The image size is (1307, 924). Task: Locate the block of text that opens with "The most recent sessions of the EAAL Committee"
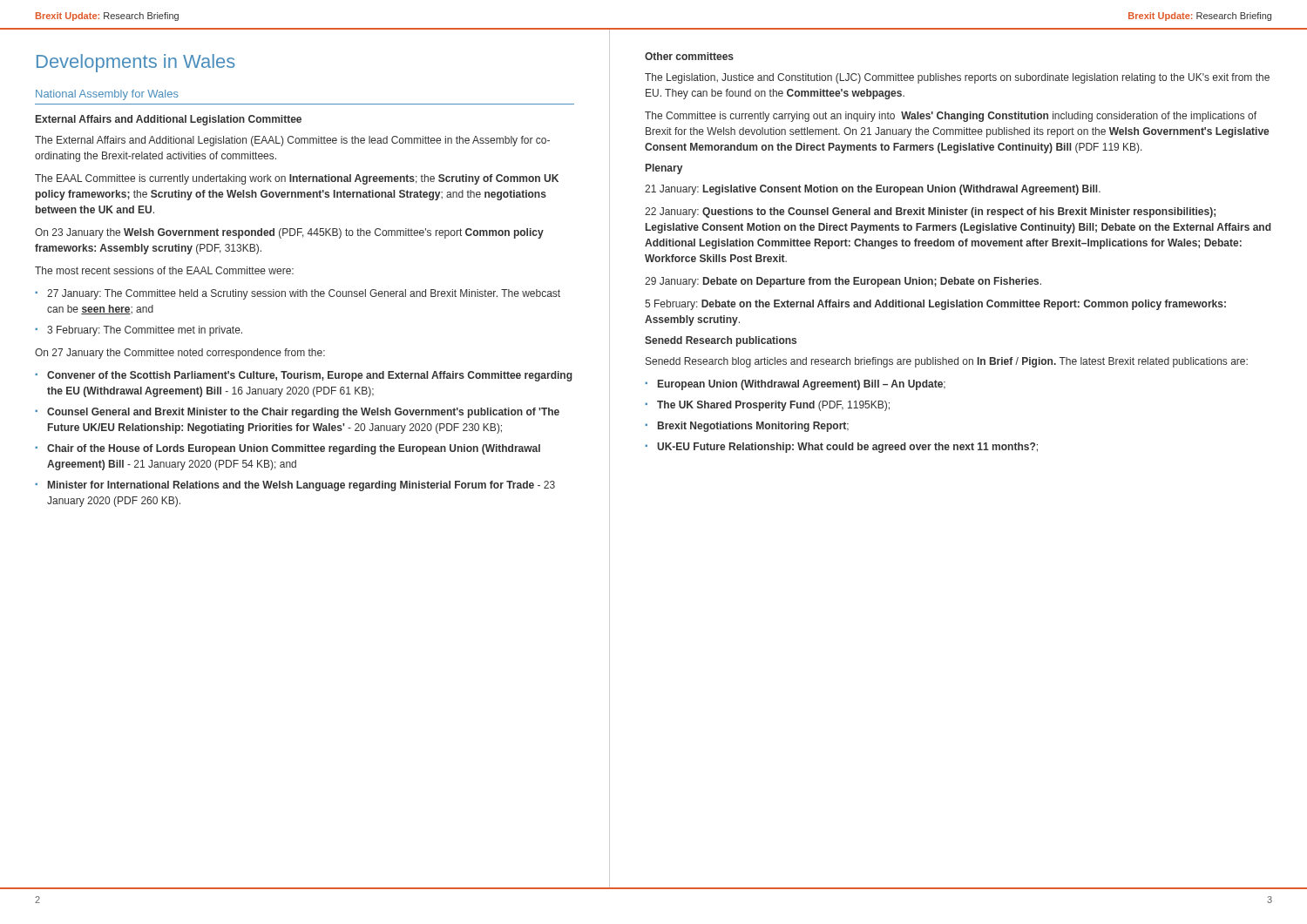click(x=164, y=270)
